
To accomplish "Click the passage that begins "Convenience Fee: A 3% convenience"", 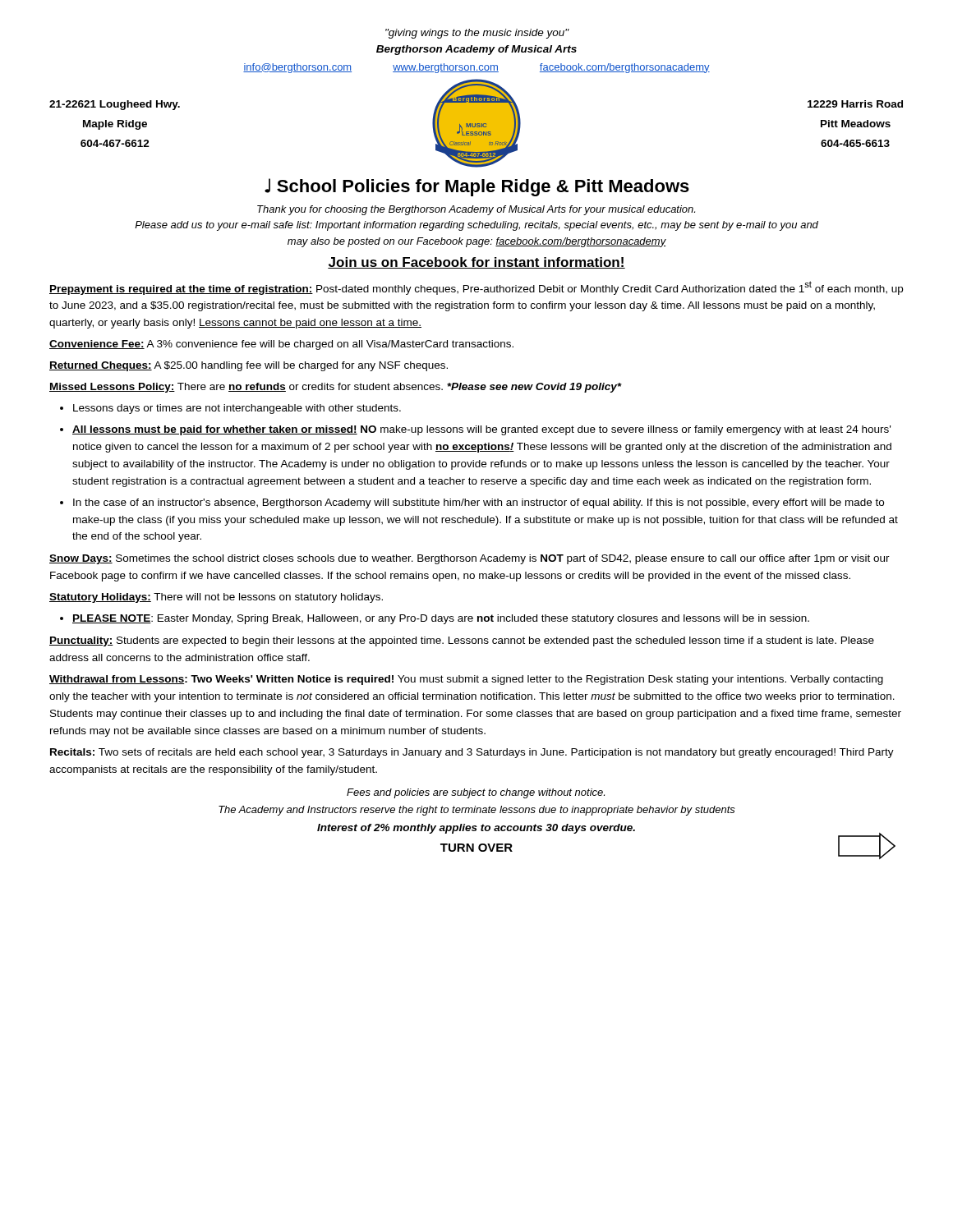I will click(282, 344).
